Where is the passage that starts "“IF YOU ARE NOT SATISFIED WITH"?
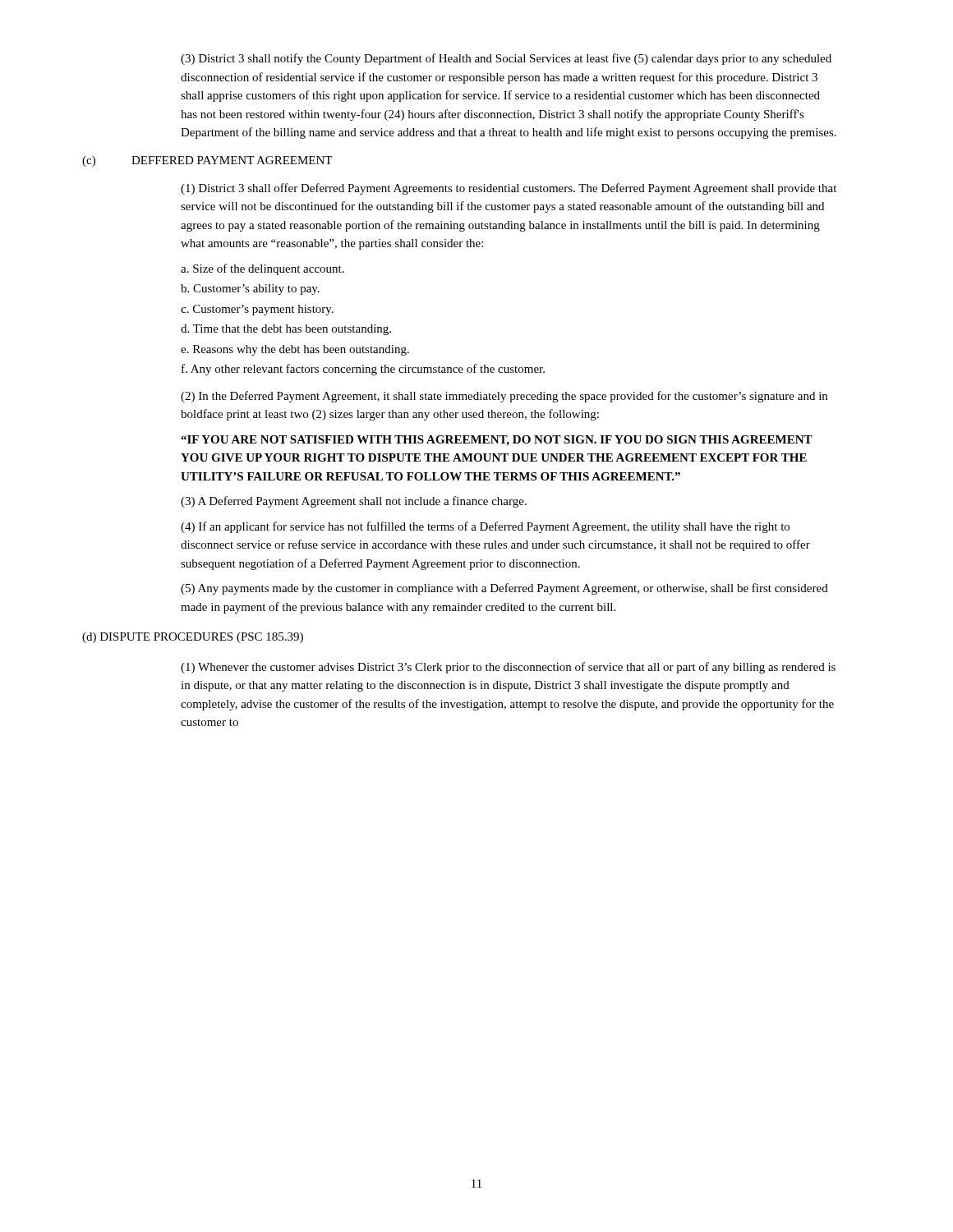The height and width of the screenshot is (1232, 953). [496, 458]
